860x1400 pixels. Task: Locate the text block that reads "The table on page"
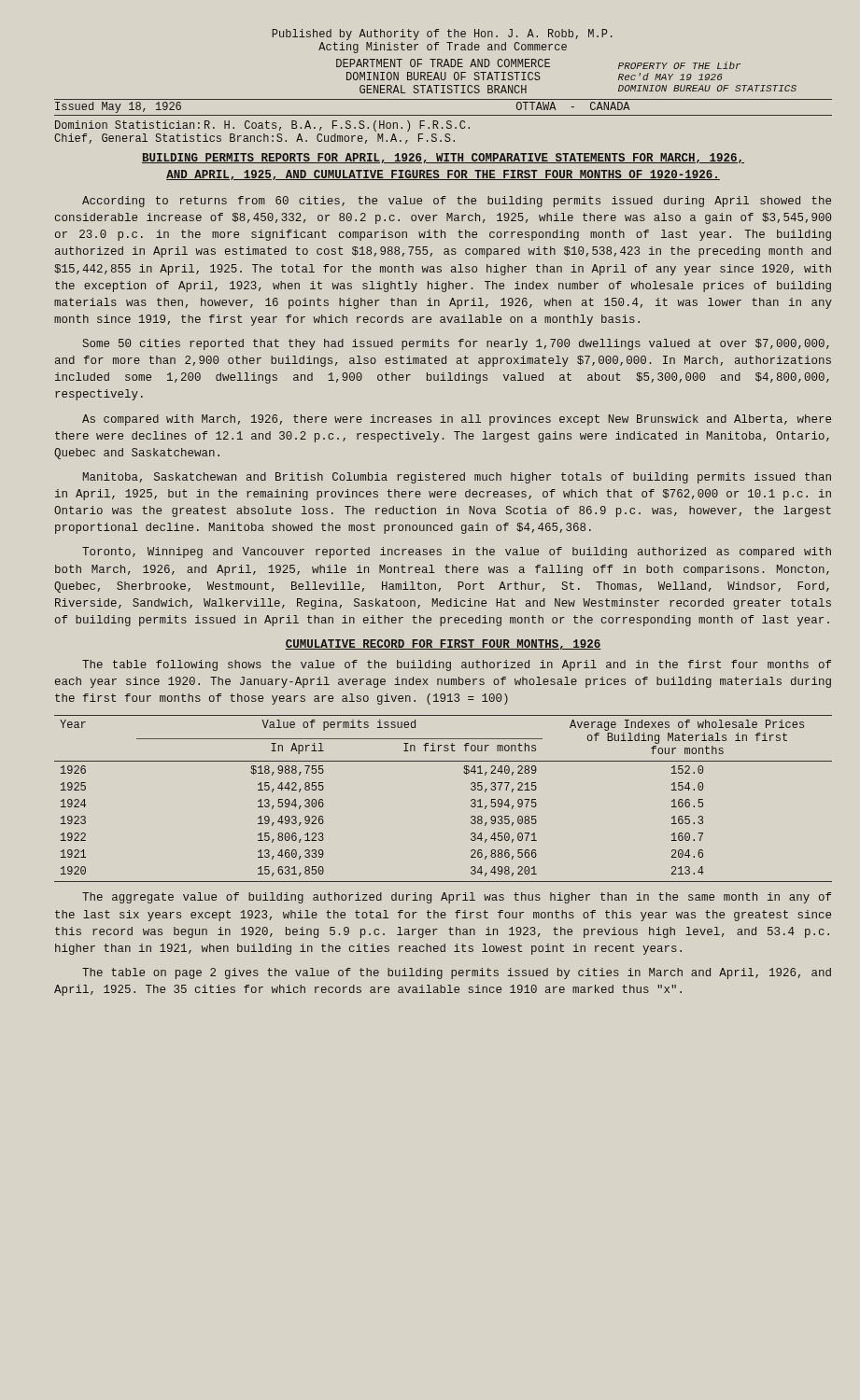point(443,982)
